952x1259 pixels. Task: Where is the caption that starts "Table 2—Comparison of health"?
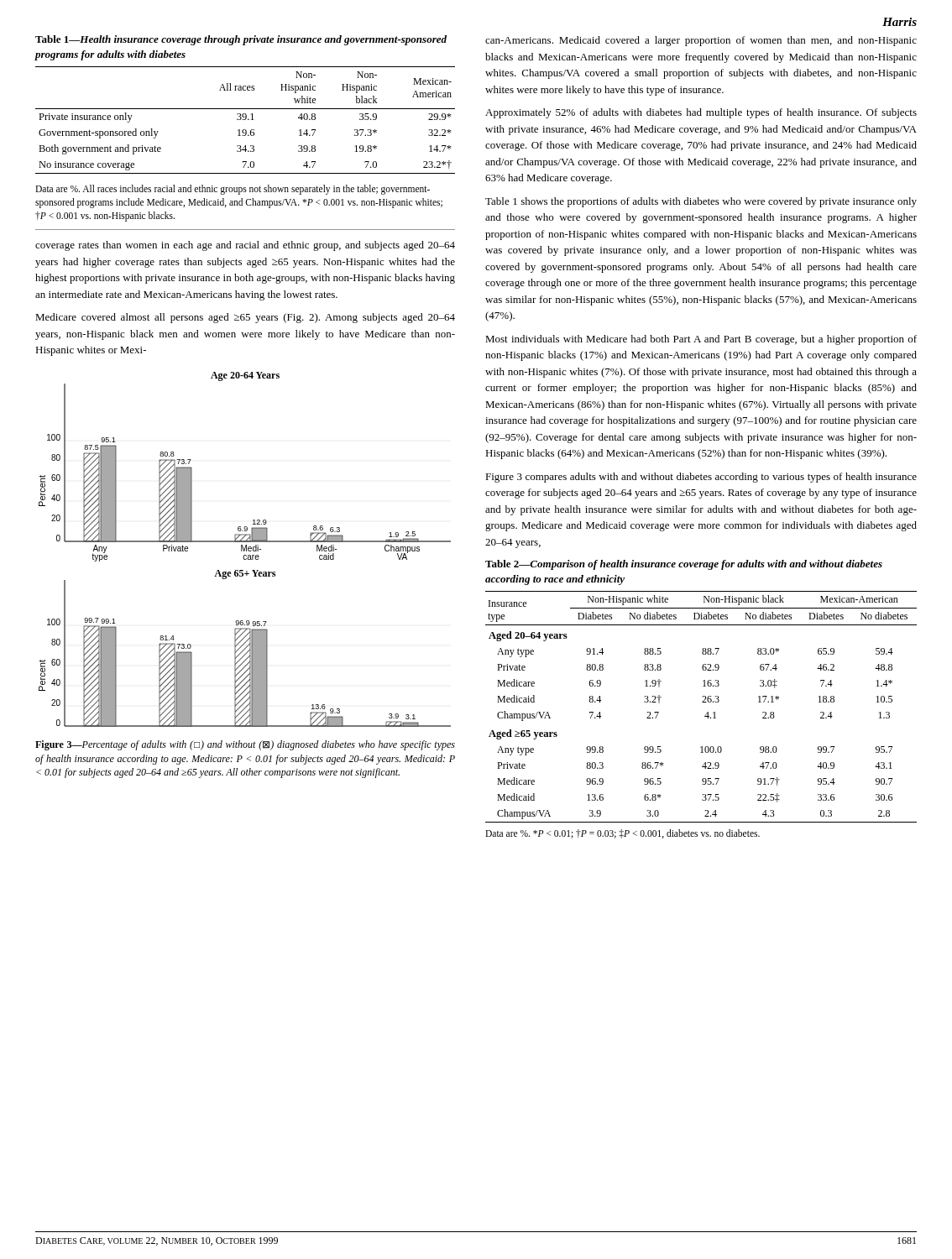(684, 571)
